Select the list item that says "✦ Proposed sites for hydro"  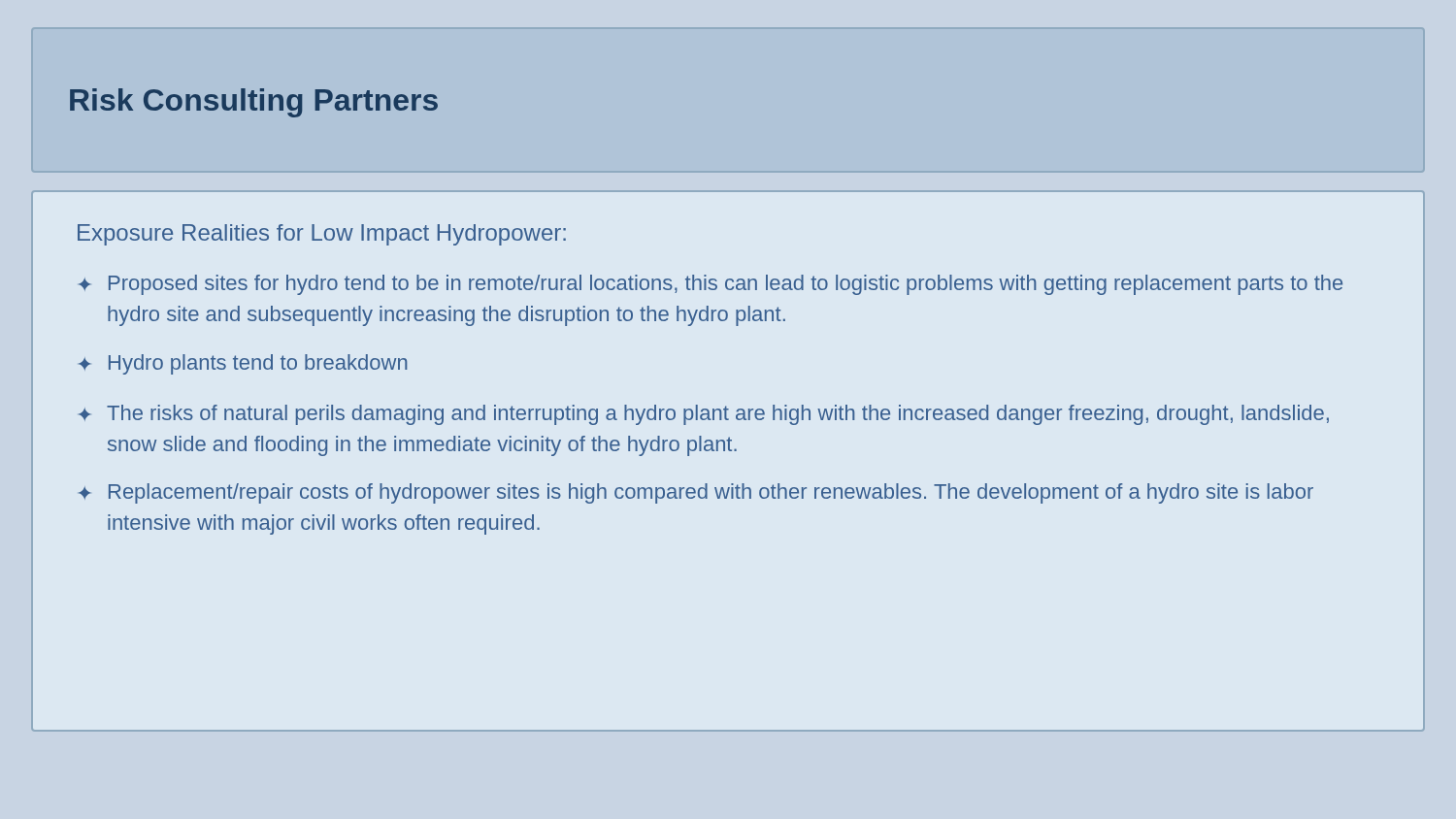click(x=728, y=299)
